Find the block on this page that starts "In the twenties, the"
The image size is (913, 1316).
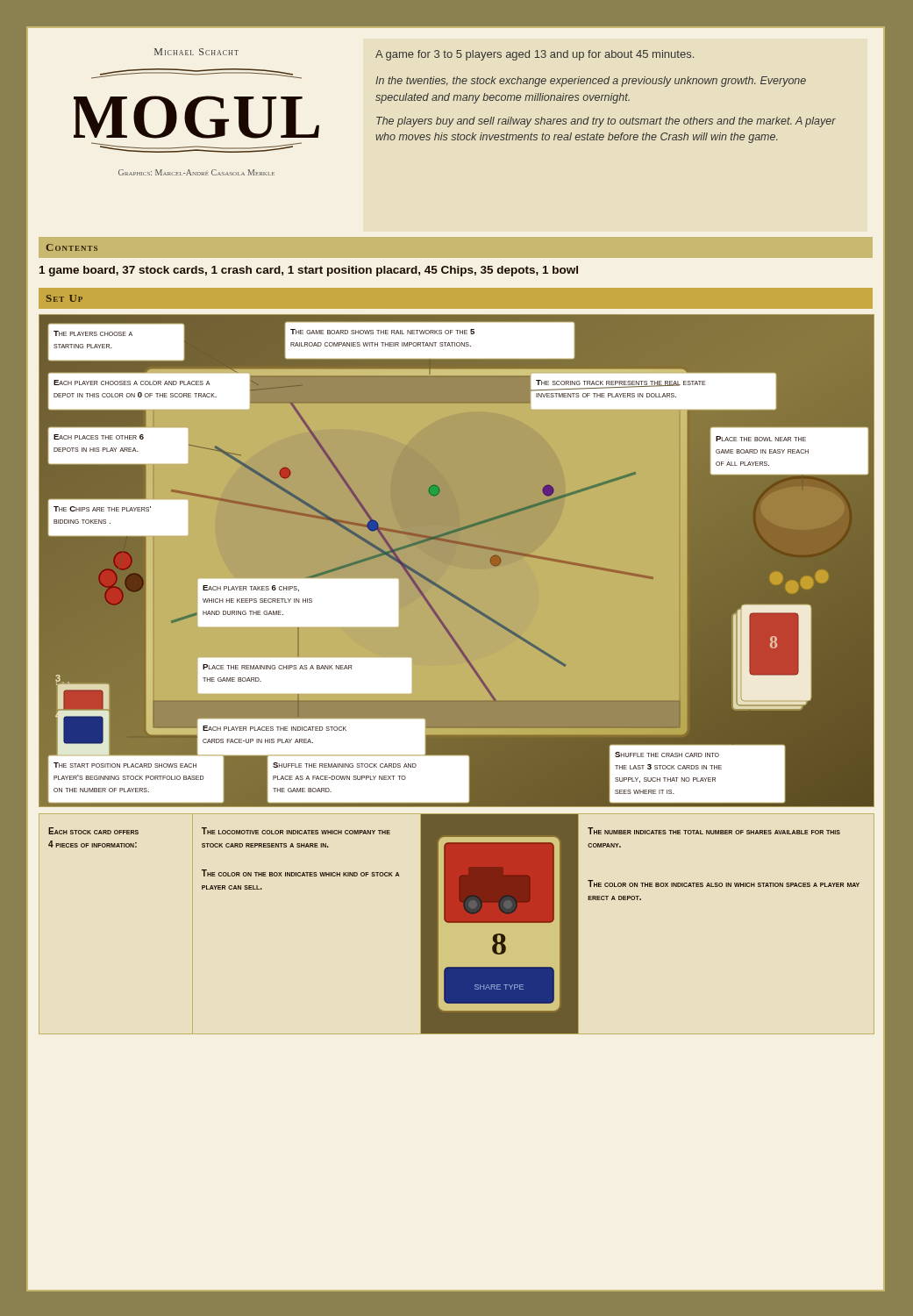[591, 89]
